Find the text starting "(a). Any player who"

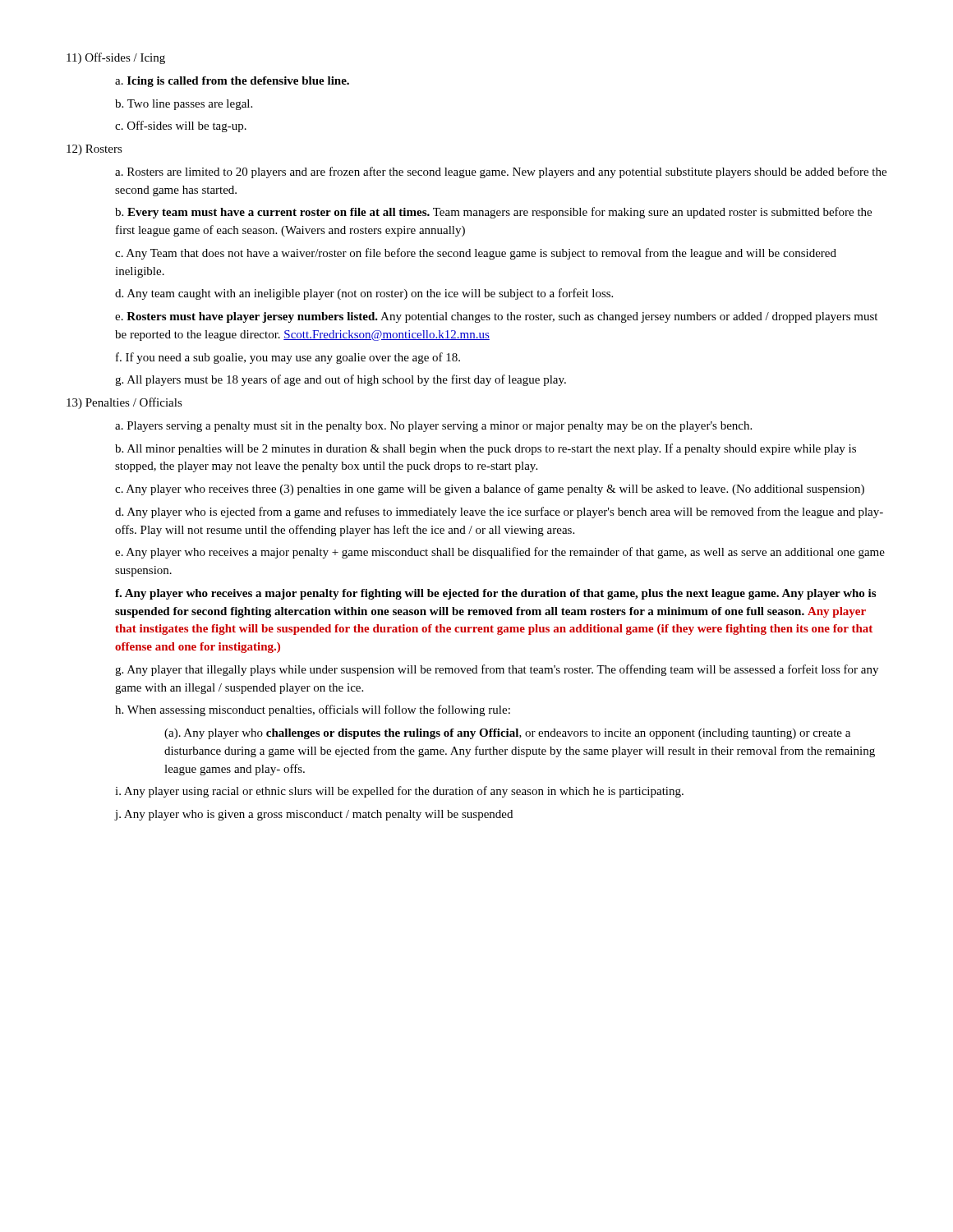tap(520, 750)
